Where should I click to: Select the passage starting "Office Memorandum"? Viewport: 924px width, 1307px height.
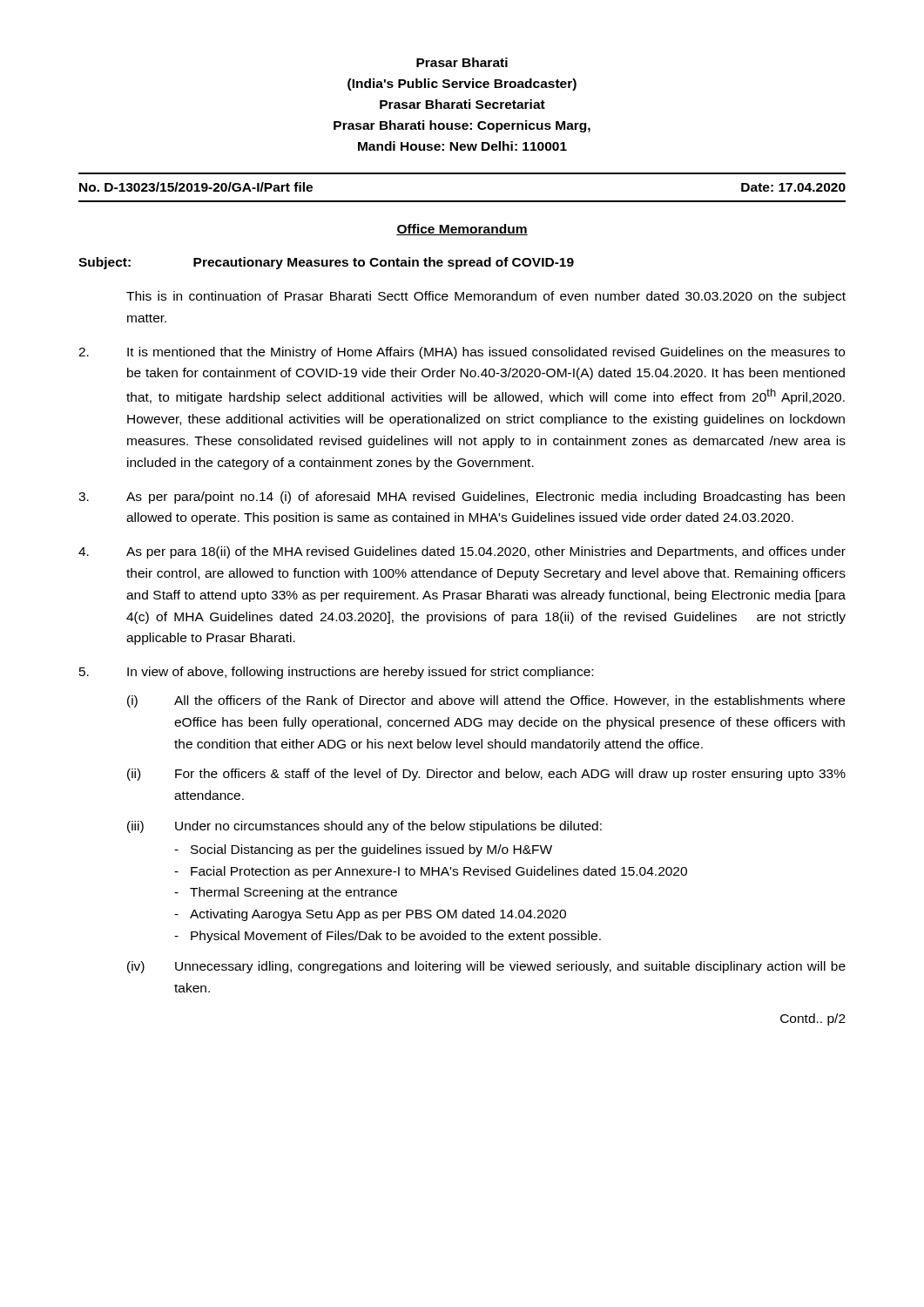[x=462, y=229]
